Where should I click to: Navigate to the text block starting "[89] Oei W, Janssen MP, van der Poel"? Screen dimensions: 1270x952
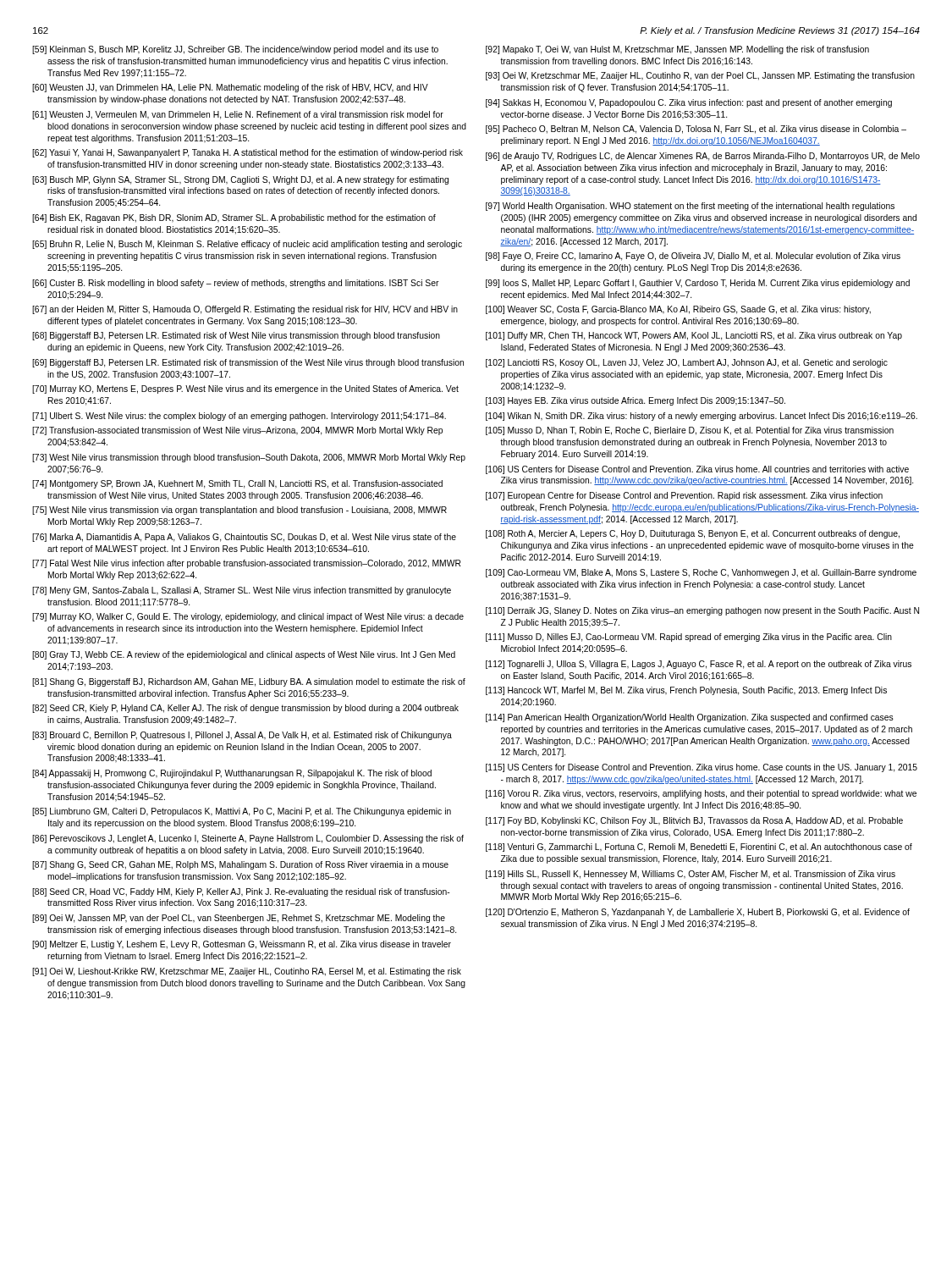point(245,924)
